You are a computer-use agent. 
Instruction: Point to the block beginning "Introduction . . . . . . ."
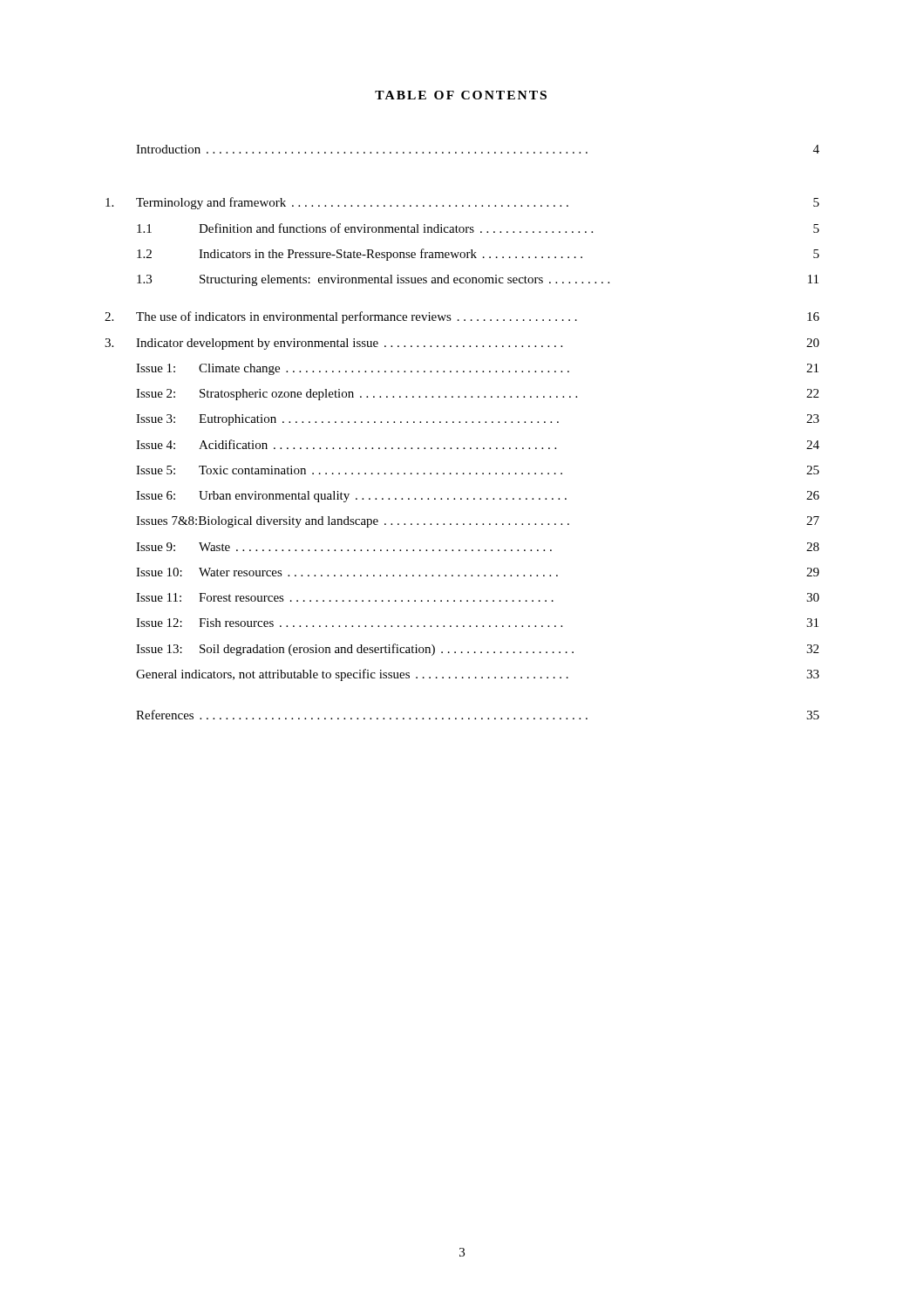tap(478, 150)
